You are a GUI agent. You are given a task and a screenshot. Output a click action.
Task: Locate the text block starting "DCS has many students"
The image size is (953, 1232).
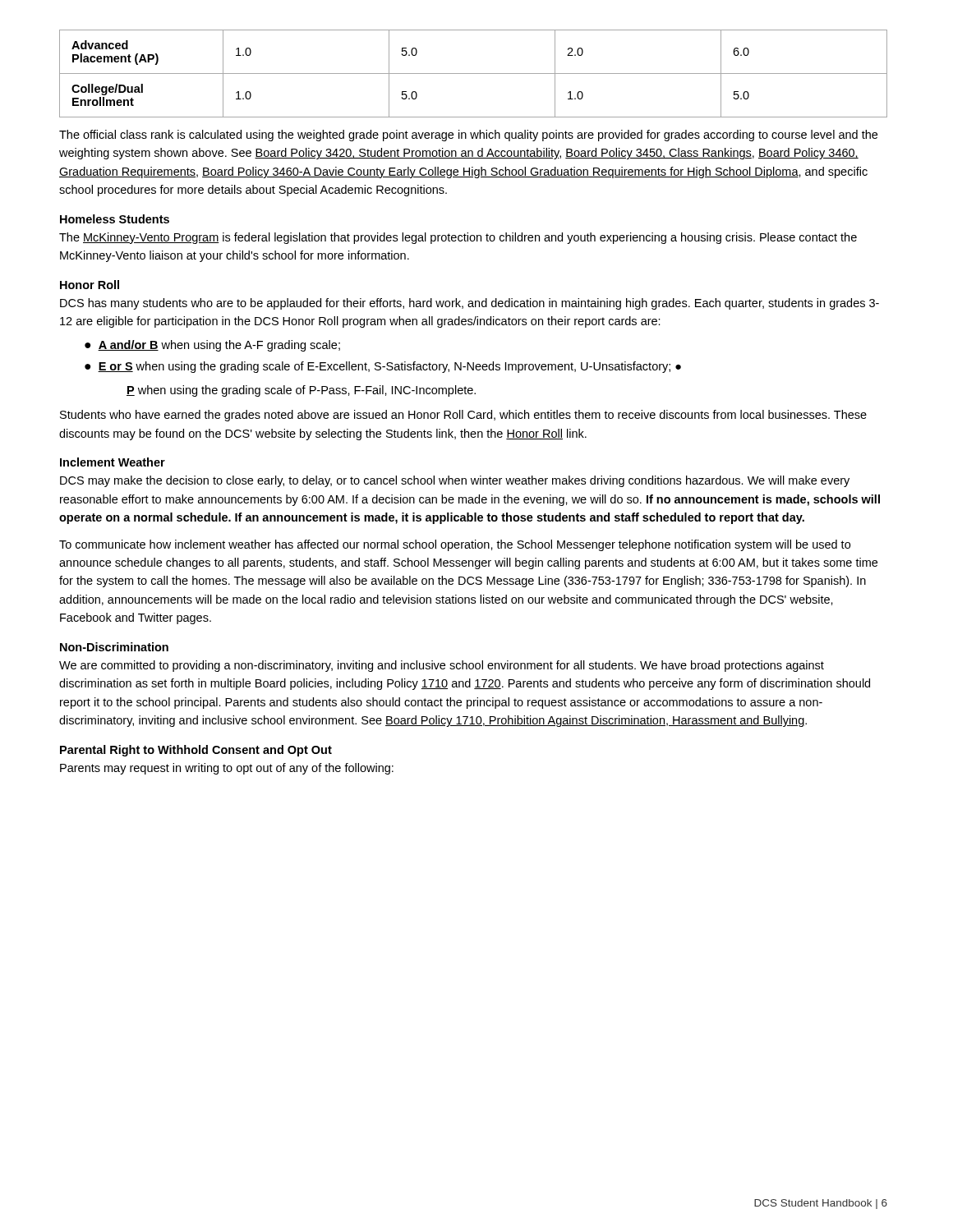(x=469, y=312)
